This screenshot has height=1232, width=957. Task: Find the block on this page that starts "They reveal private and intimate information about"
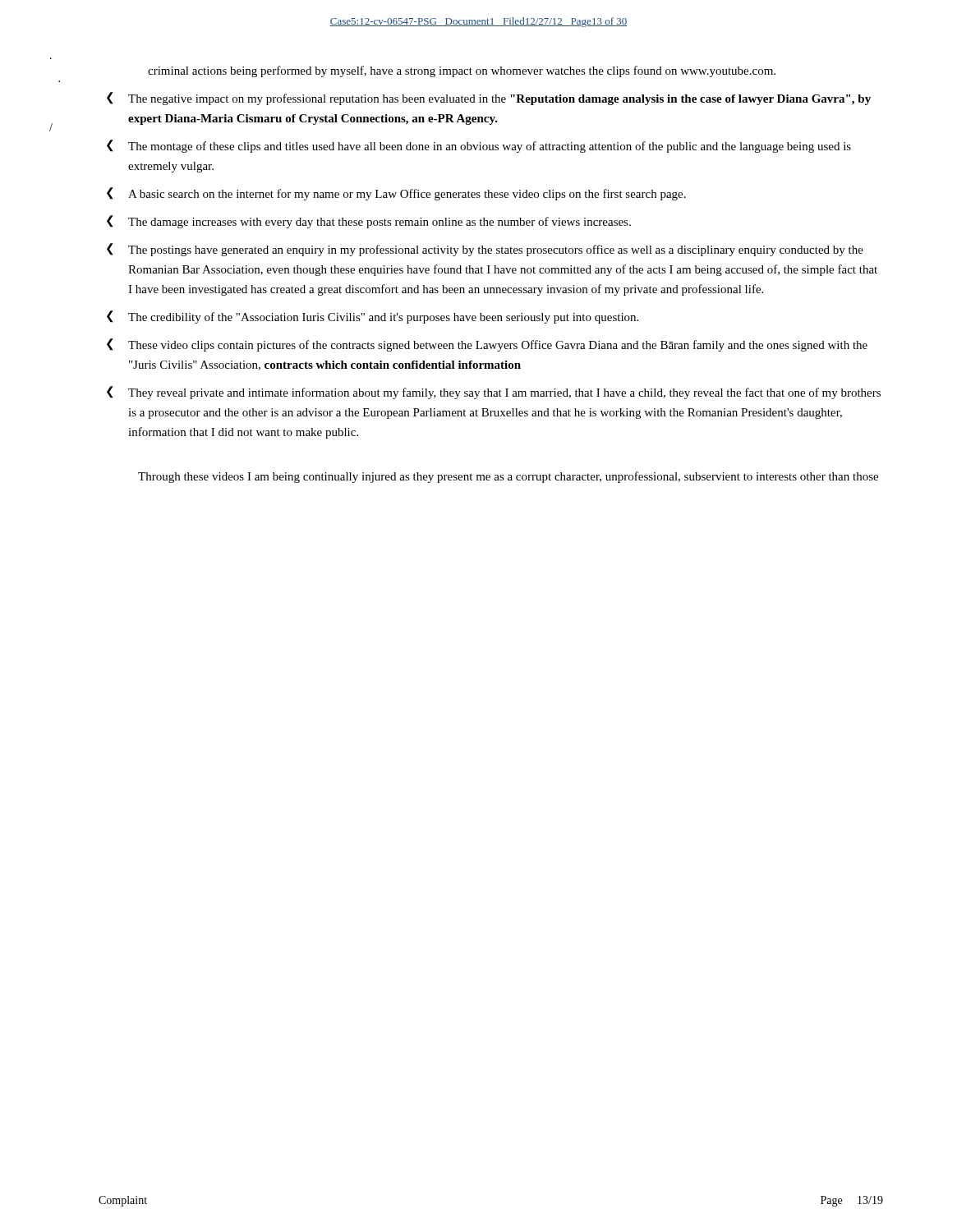point(505,412)
